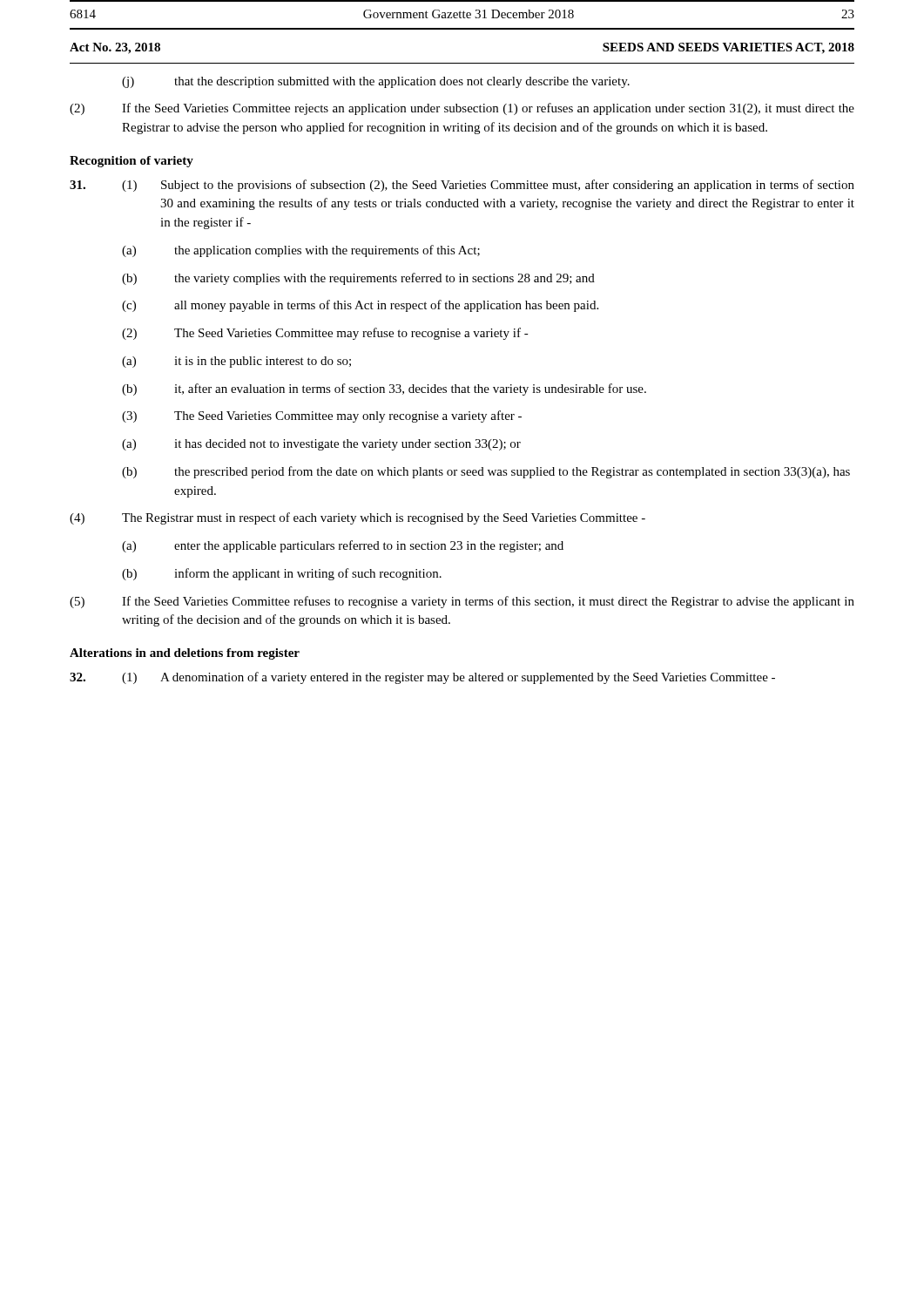
Task: Find the block on this page that starts "(b) inform the applicant in writing of"
Action: click(282, 574)
